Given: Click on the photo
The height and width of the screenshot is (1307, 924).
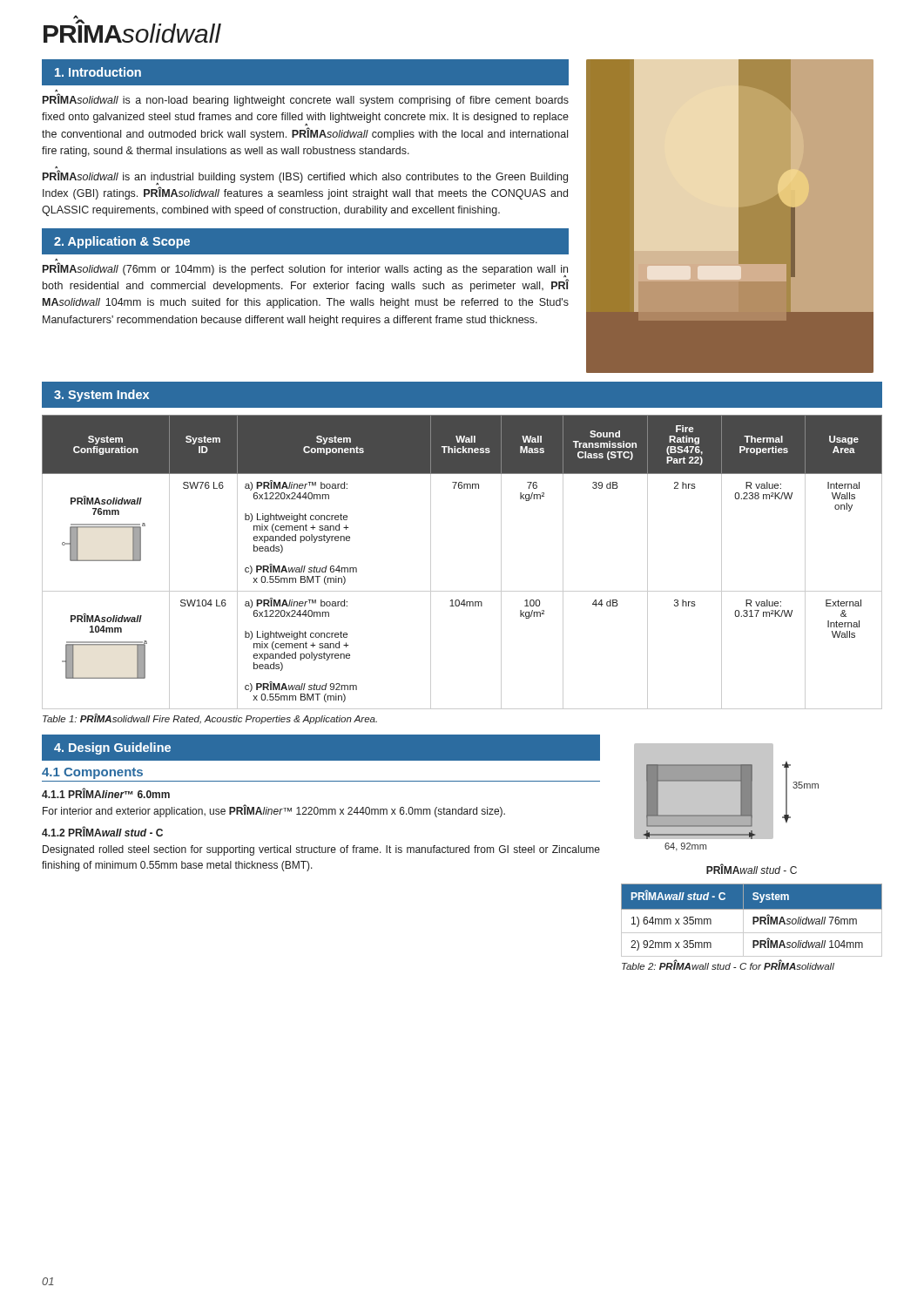Looking at the screenshot, I should 730,216.
